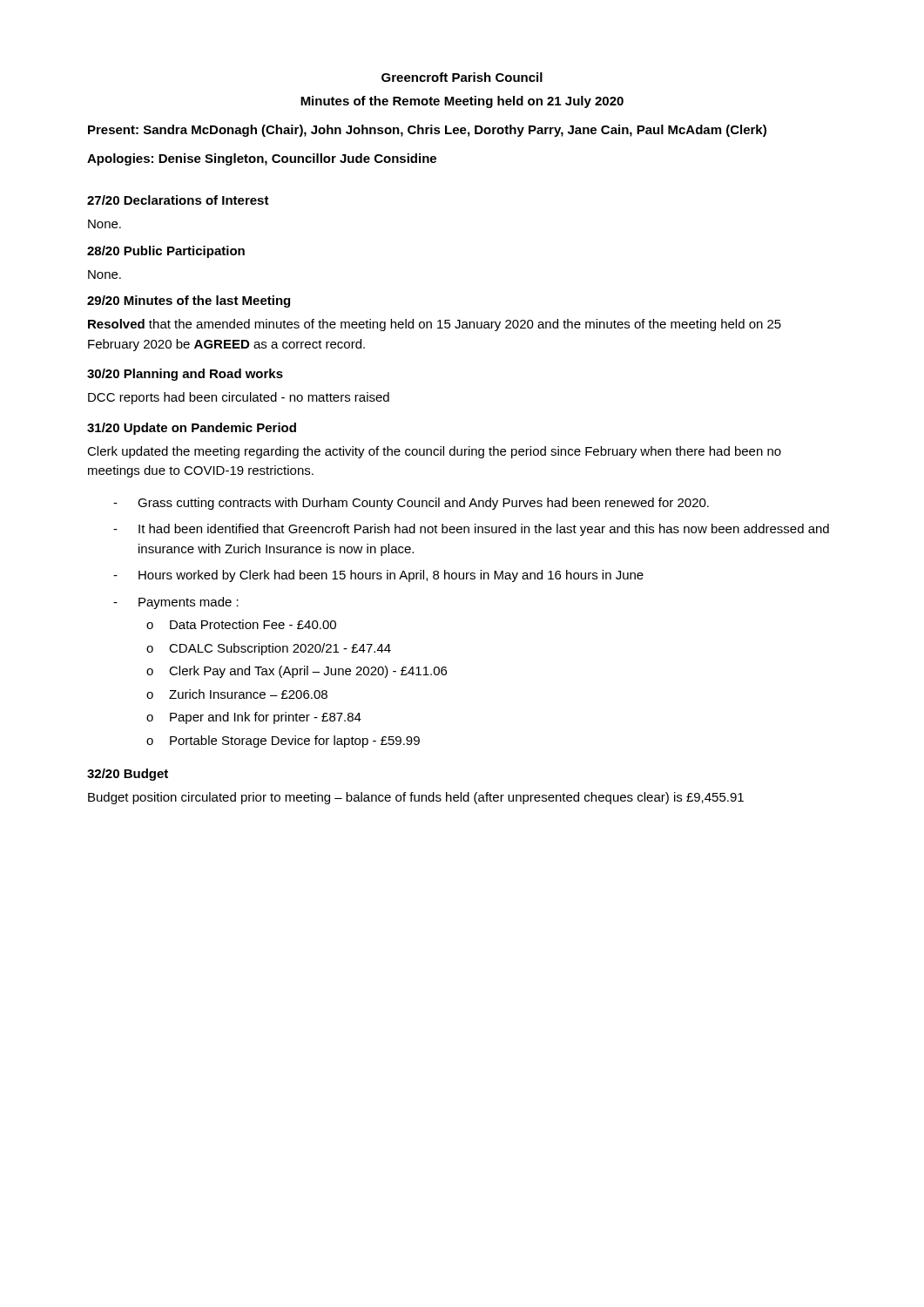The width and height of the screenshot is (924, 1307).
Task: Select the list item that reads "o CDALC Subscription 2020/21 - £47.44"
Action: pyautogui.click(x=269, y=648)
